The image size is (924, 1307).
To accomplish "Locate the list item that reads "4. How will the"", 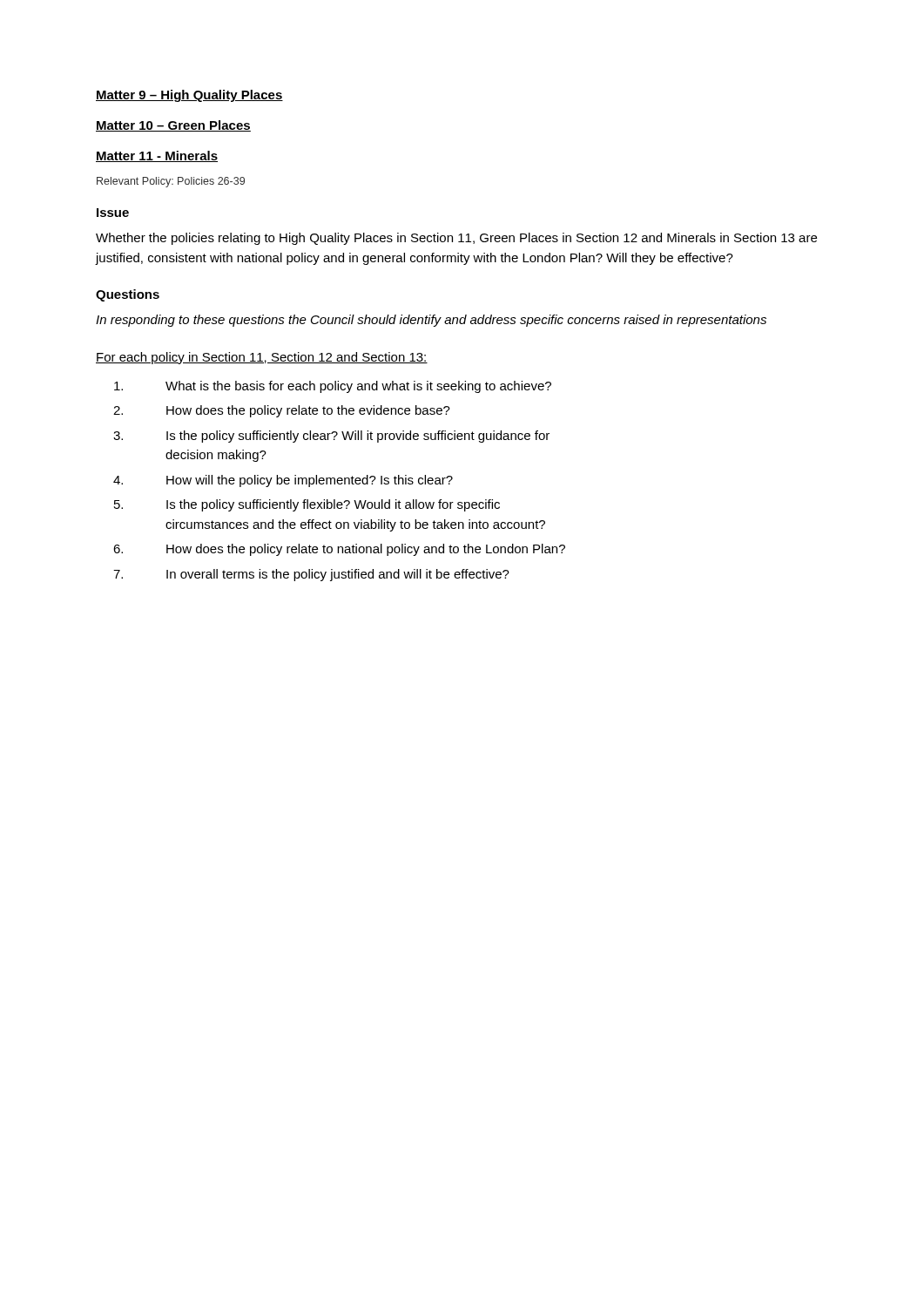I will pyautogui.click(x=462, y=480).
